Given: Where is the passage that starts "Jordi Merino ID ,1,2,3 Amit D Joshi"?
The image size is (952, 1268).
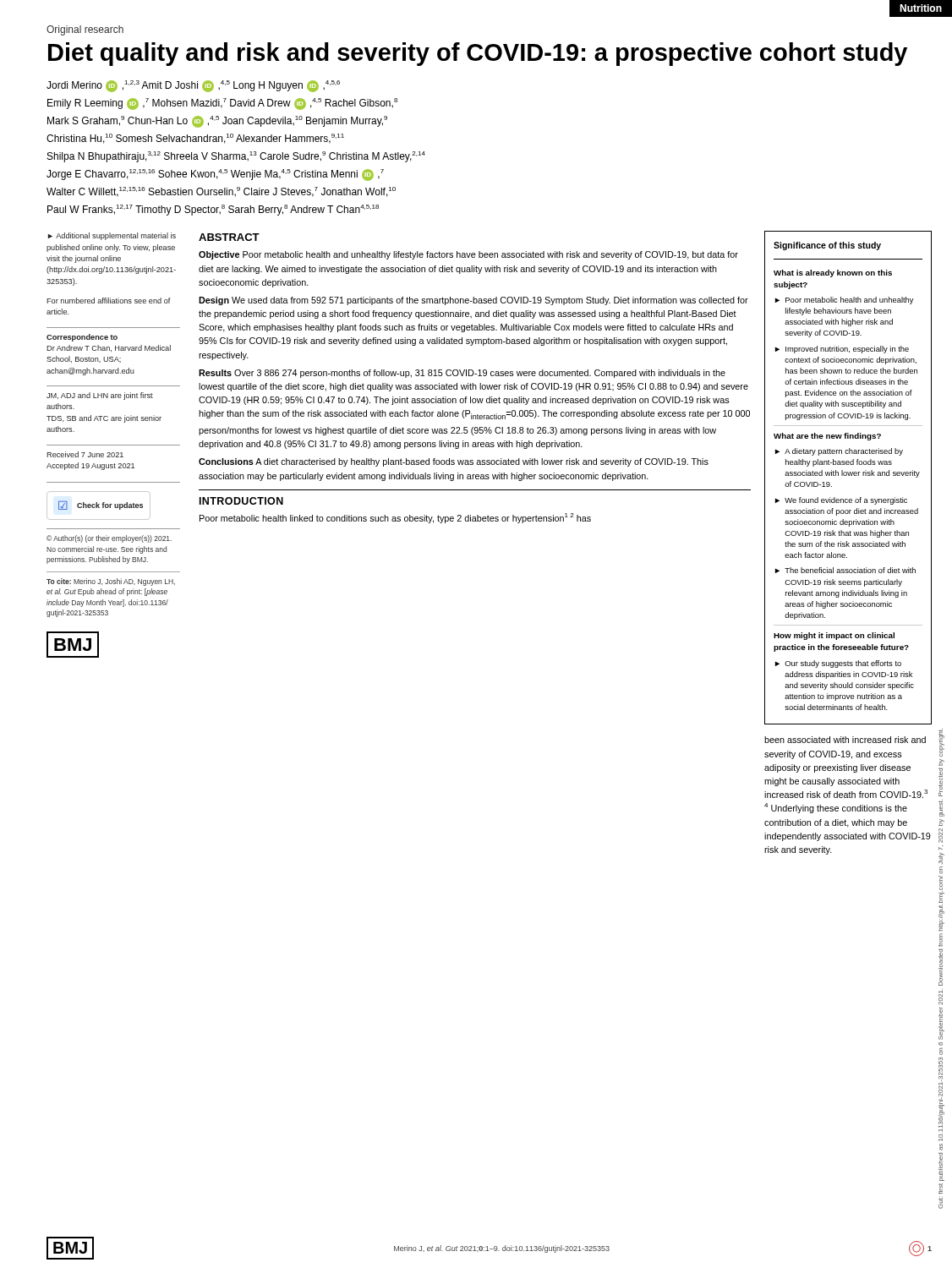Looking at the screenshot, I should 236,147.
